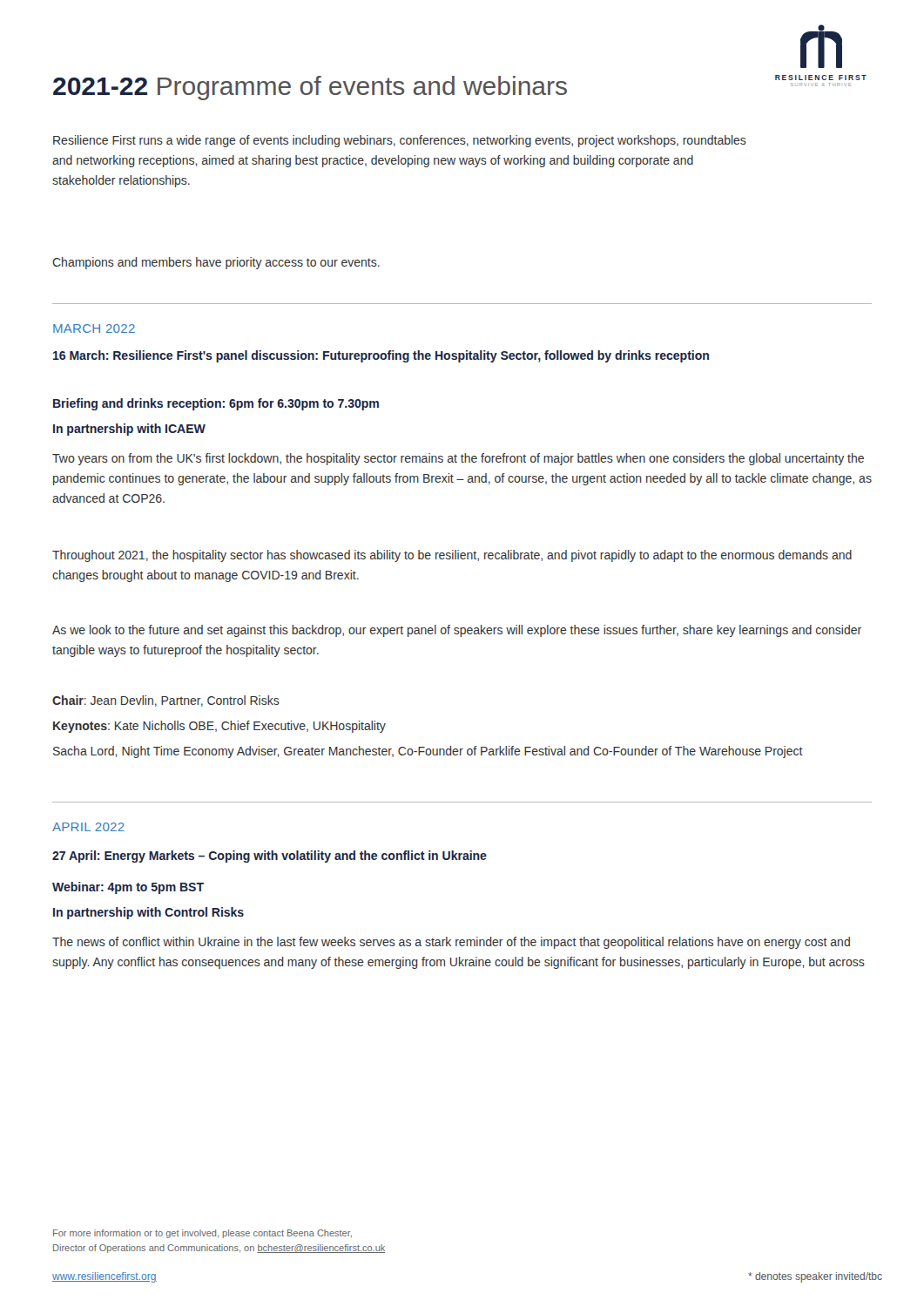924x1307 pixels.
Task: Locate the text "Webinar: 4pm to 5pm BST"
Action: [x=128, y=887]
